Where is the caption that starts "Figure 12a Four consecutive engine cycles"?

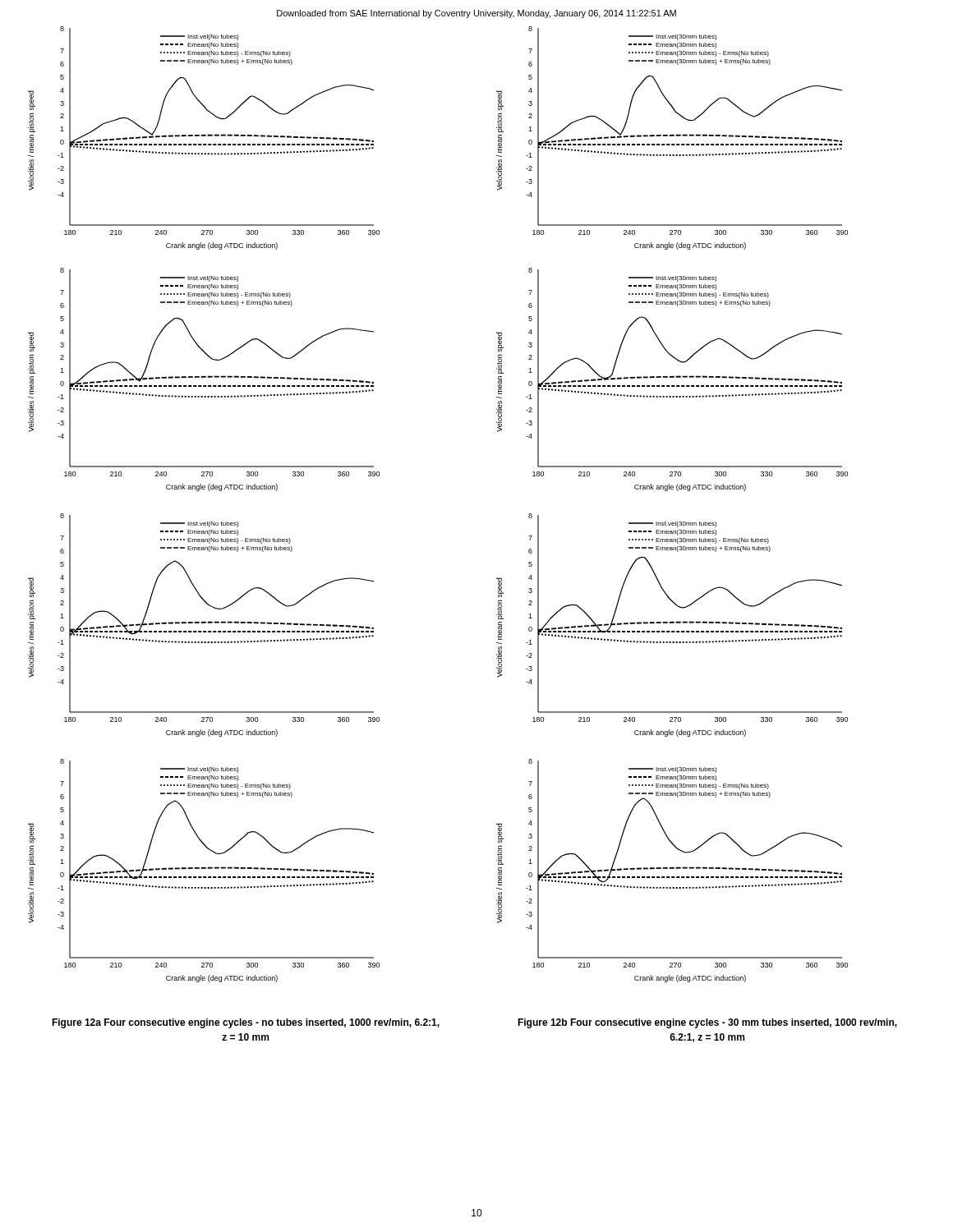pyautogui.click(x=246, y=1030)
